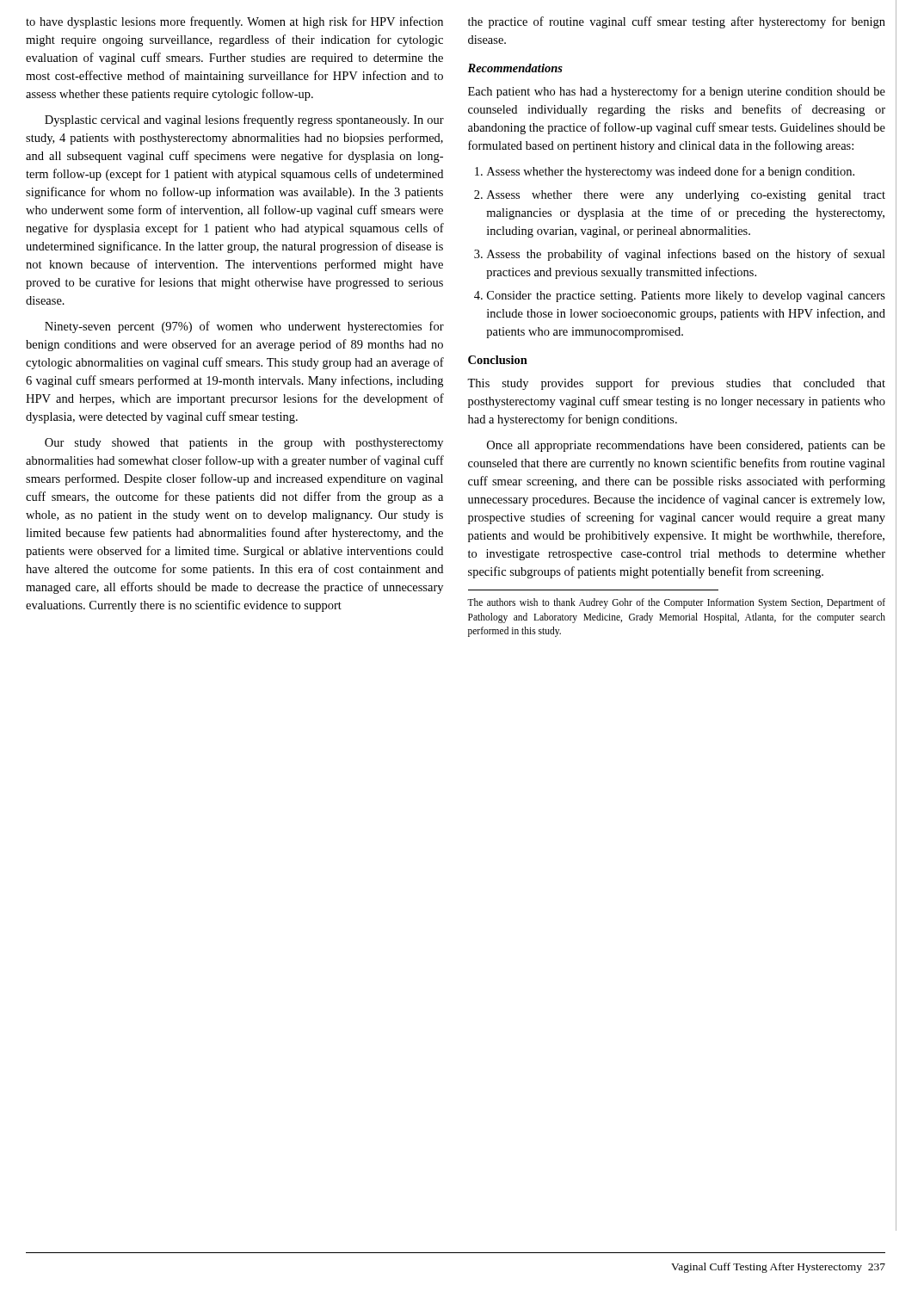Locate the text block containing "Our study showed that patients in the"

(235, 524)
